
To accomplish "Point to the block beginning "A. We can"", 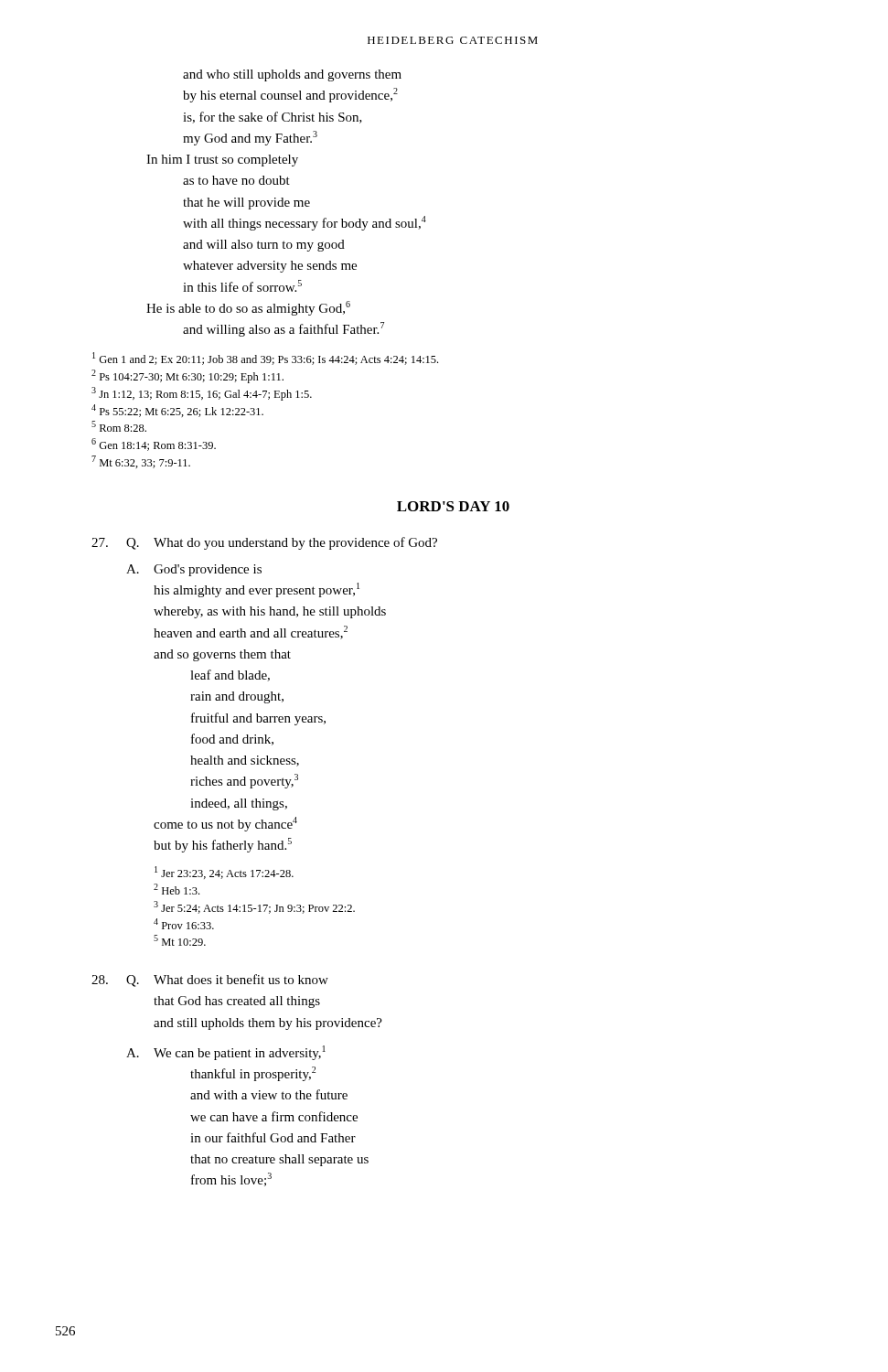I will coord(226,1053).
